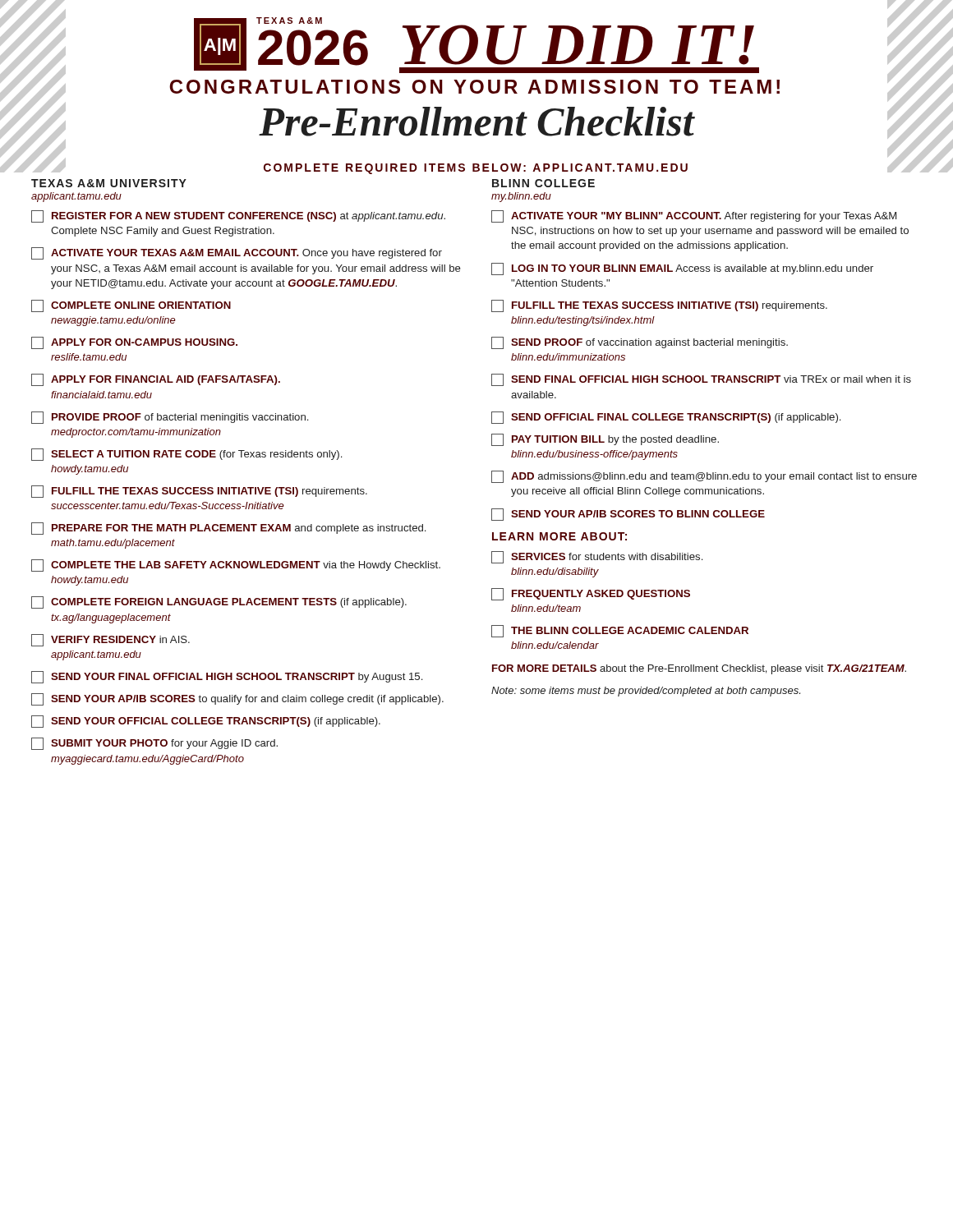Image resolution: width=953 pixels, height=1232 pixels.
Task: Click on the passage starting "SEND OFFICIAL FINAL COLLEGE TRANSCRIPT(S) (if applicable)."
Action: [x=707, y=417]
